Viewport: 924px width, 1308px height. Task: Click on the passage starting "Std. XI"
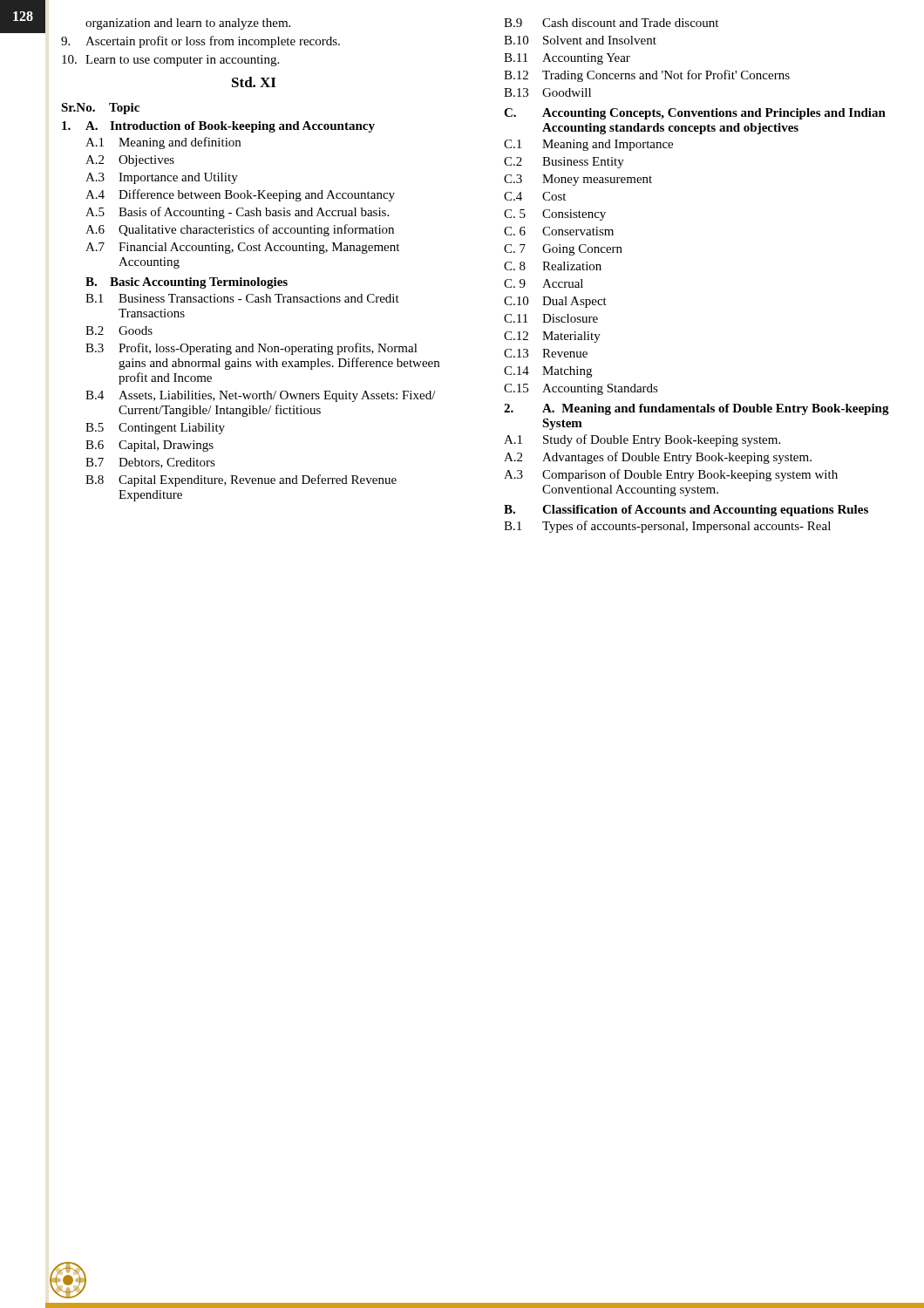[x=254, y=82]
